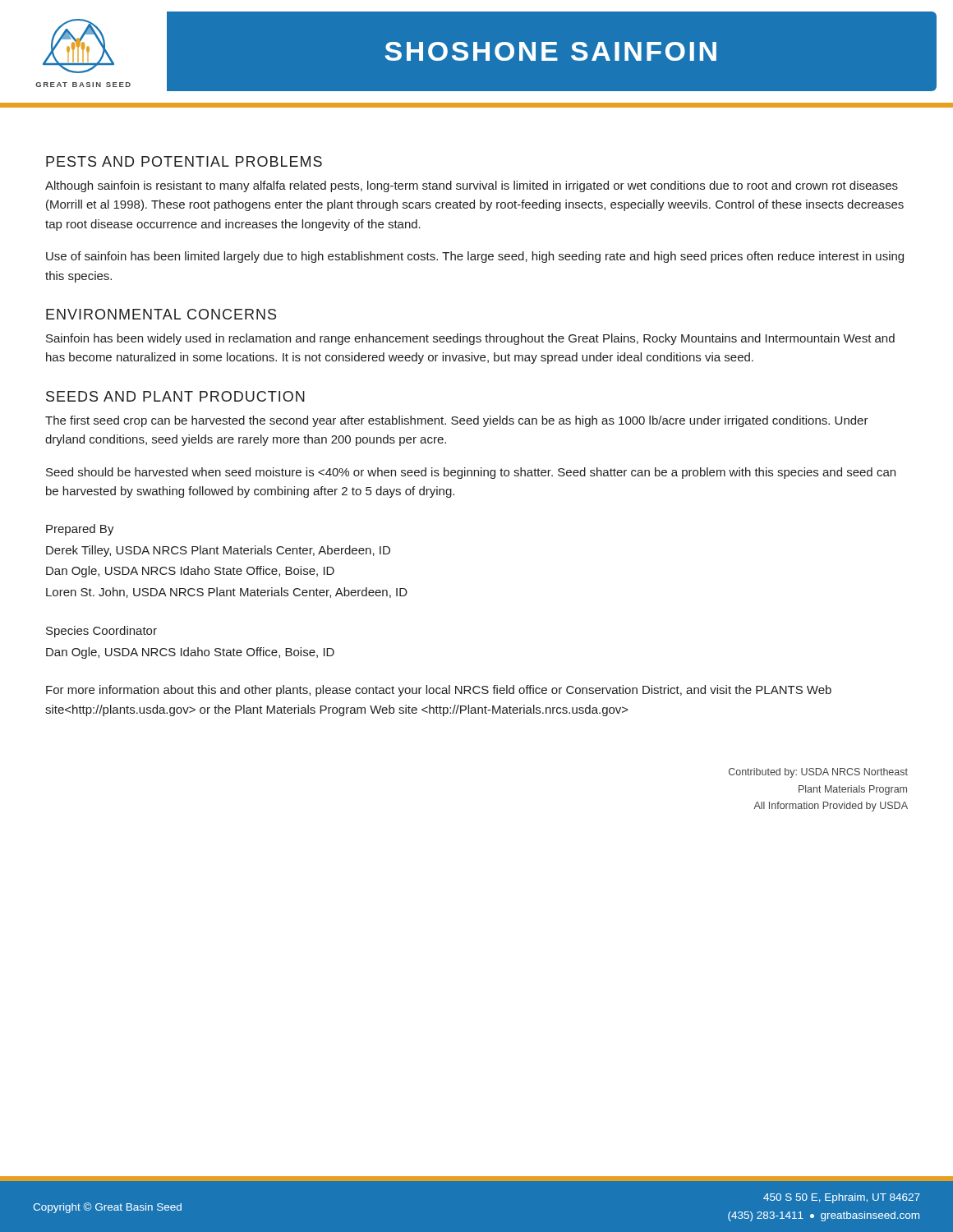Image resolution: width=953 pixels, height=1232 pixels.
Task: Click where it says "SEEDS AND PLANT PRODUCTION"
Action: pos(176,397)
